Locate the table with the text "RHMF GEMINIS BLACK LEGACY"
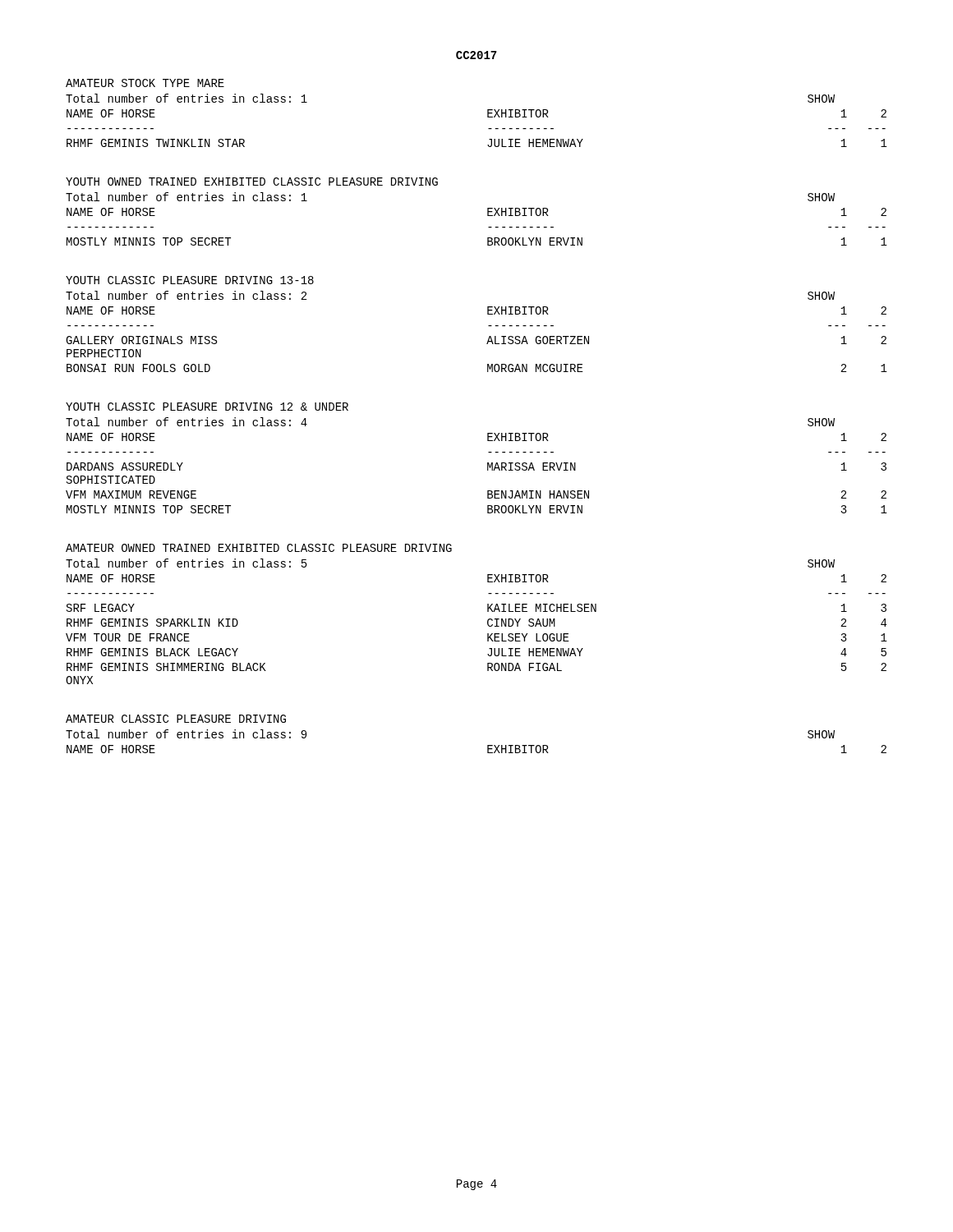Screen dimensions: 1232x953 coord(476,623)
